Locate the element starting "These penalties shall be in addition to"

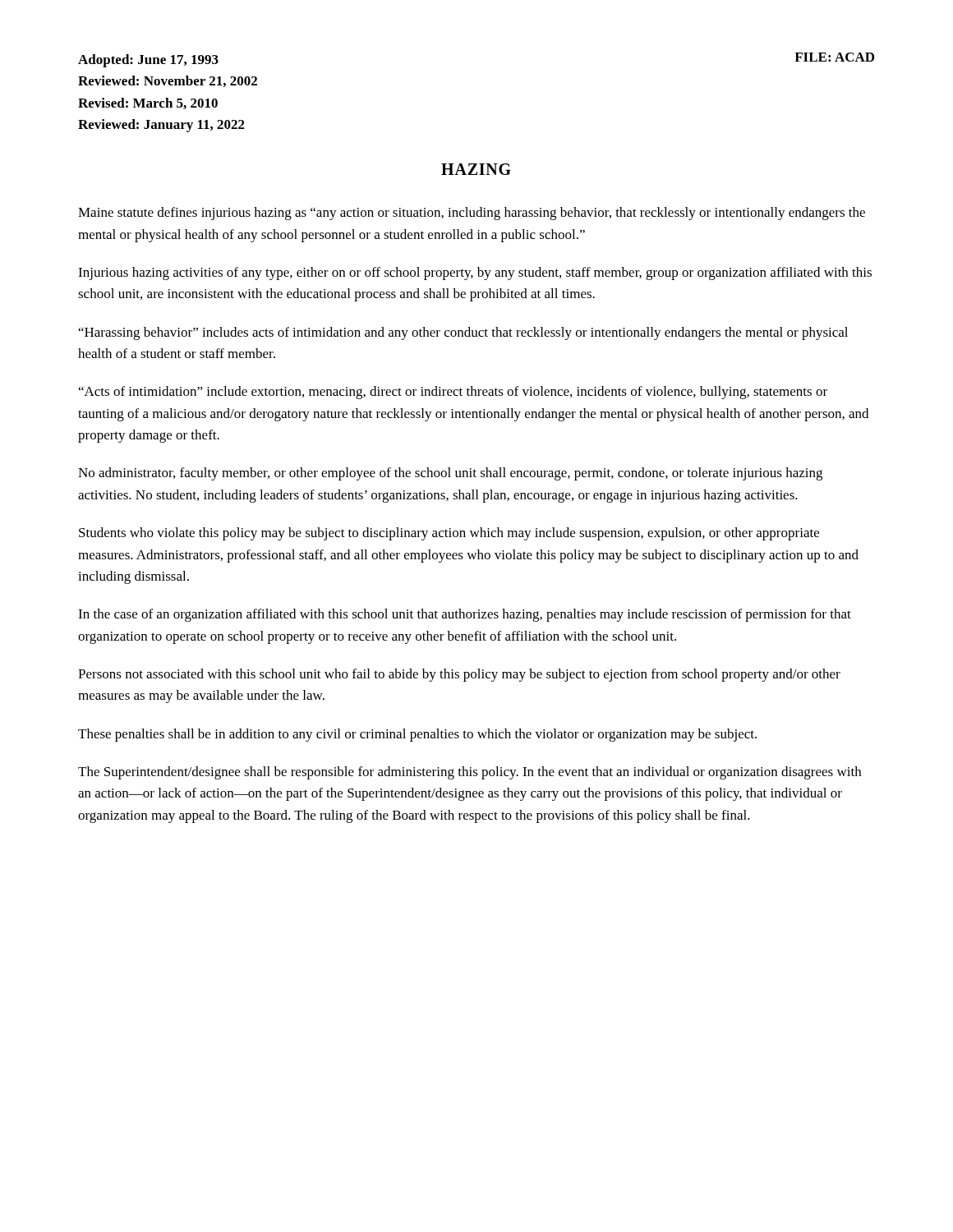tap(418, 733)
